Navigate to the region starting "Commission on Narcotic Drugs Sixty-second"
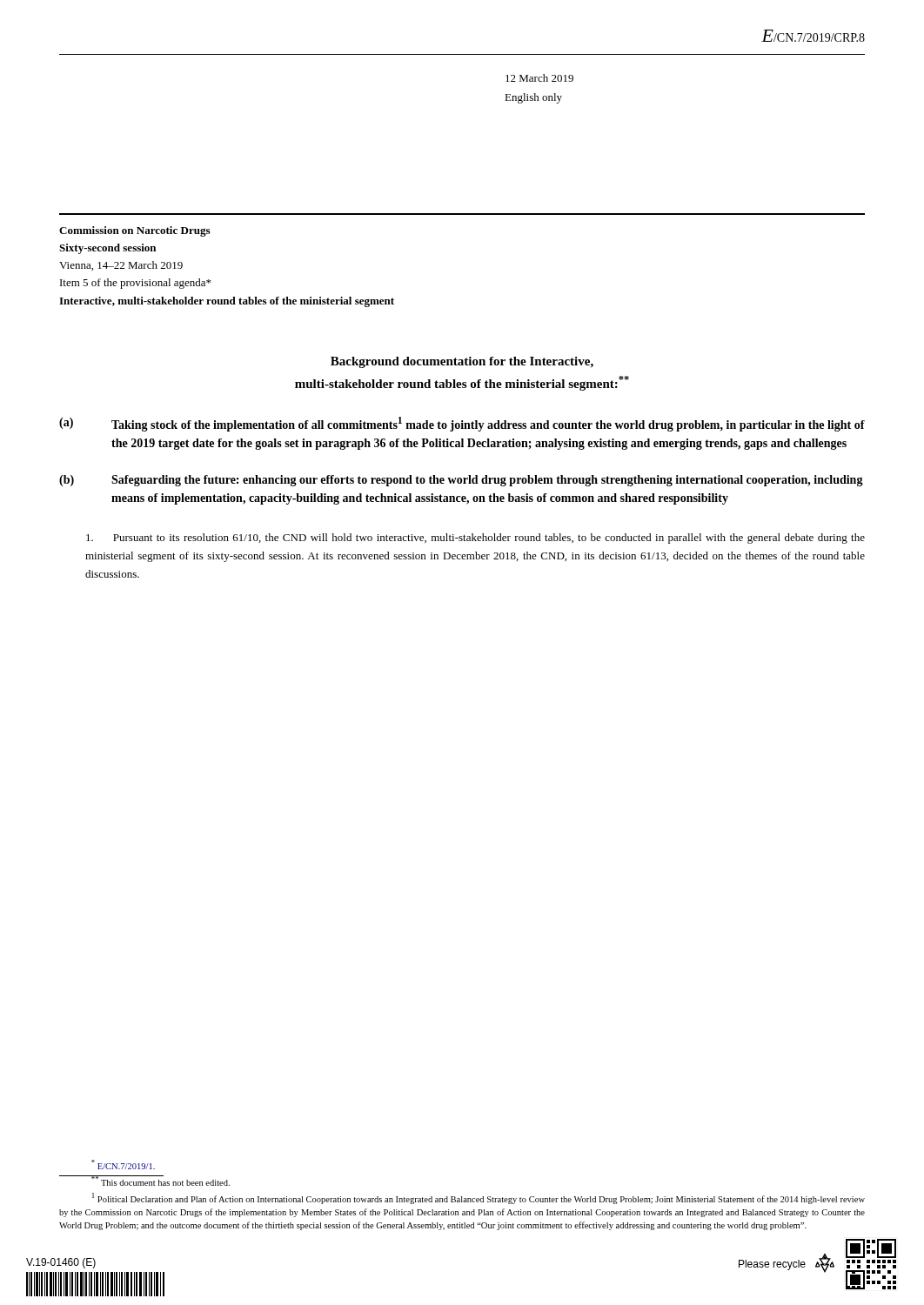924x1305 pixels. [134, 231]
